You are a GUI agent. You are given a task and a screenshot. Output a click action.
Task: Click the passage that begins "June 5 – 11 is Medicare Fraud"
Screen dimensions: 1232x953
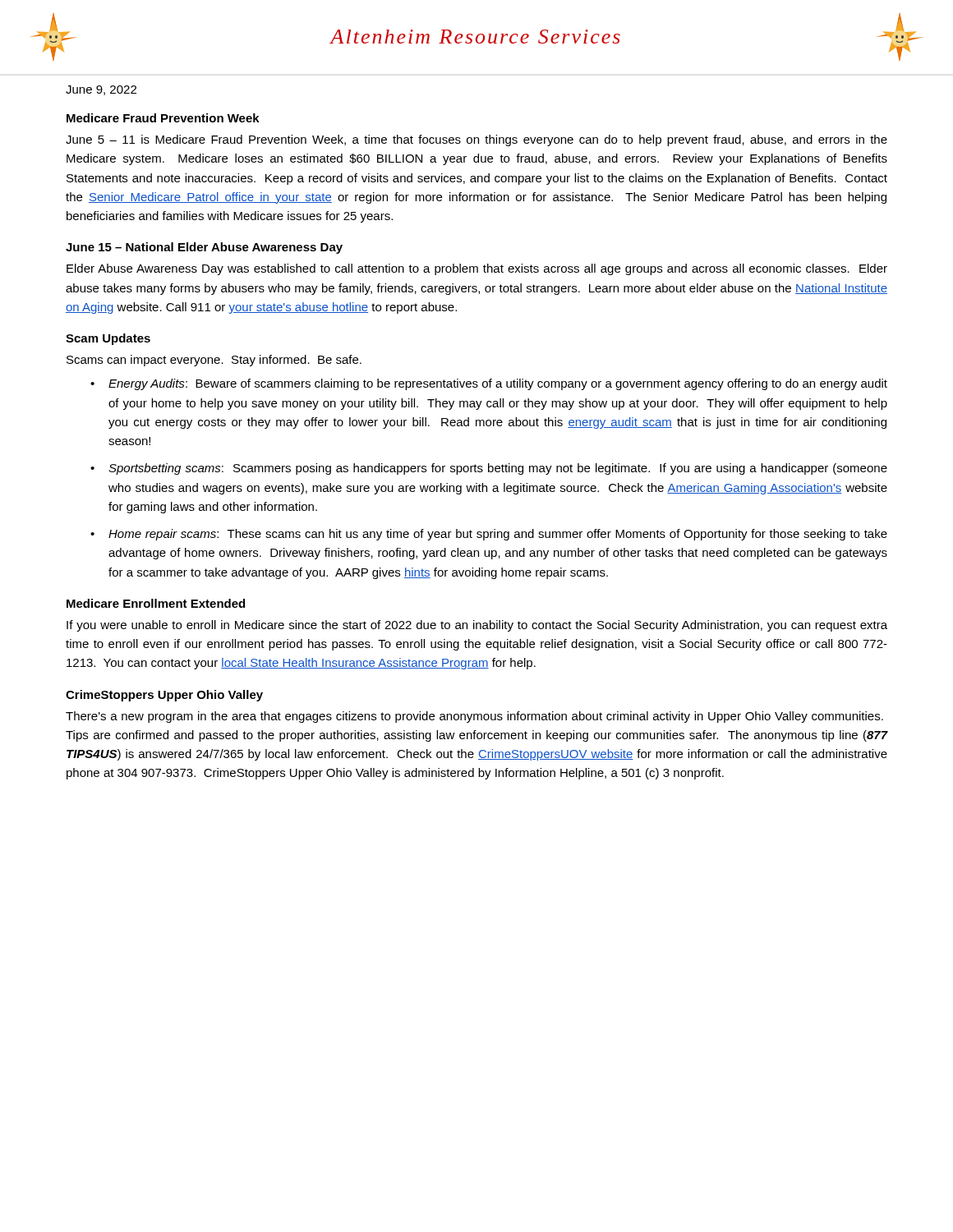tap(476, 177)
